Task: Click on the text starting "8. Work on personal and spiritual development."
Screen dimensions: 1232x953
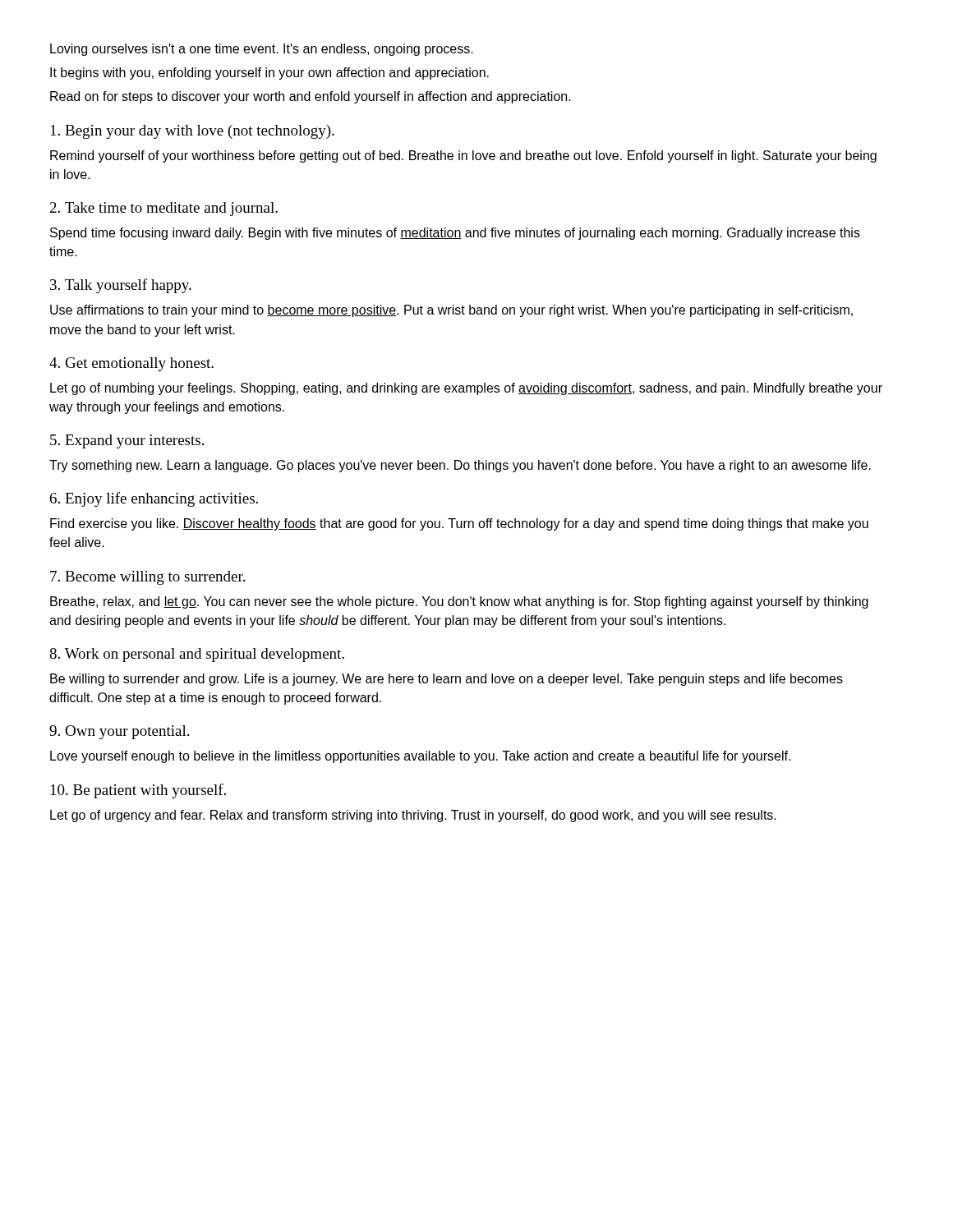Action: click(197, 653)
